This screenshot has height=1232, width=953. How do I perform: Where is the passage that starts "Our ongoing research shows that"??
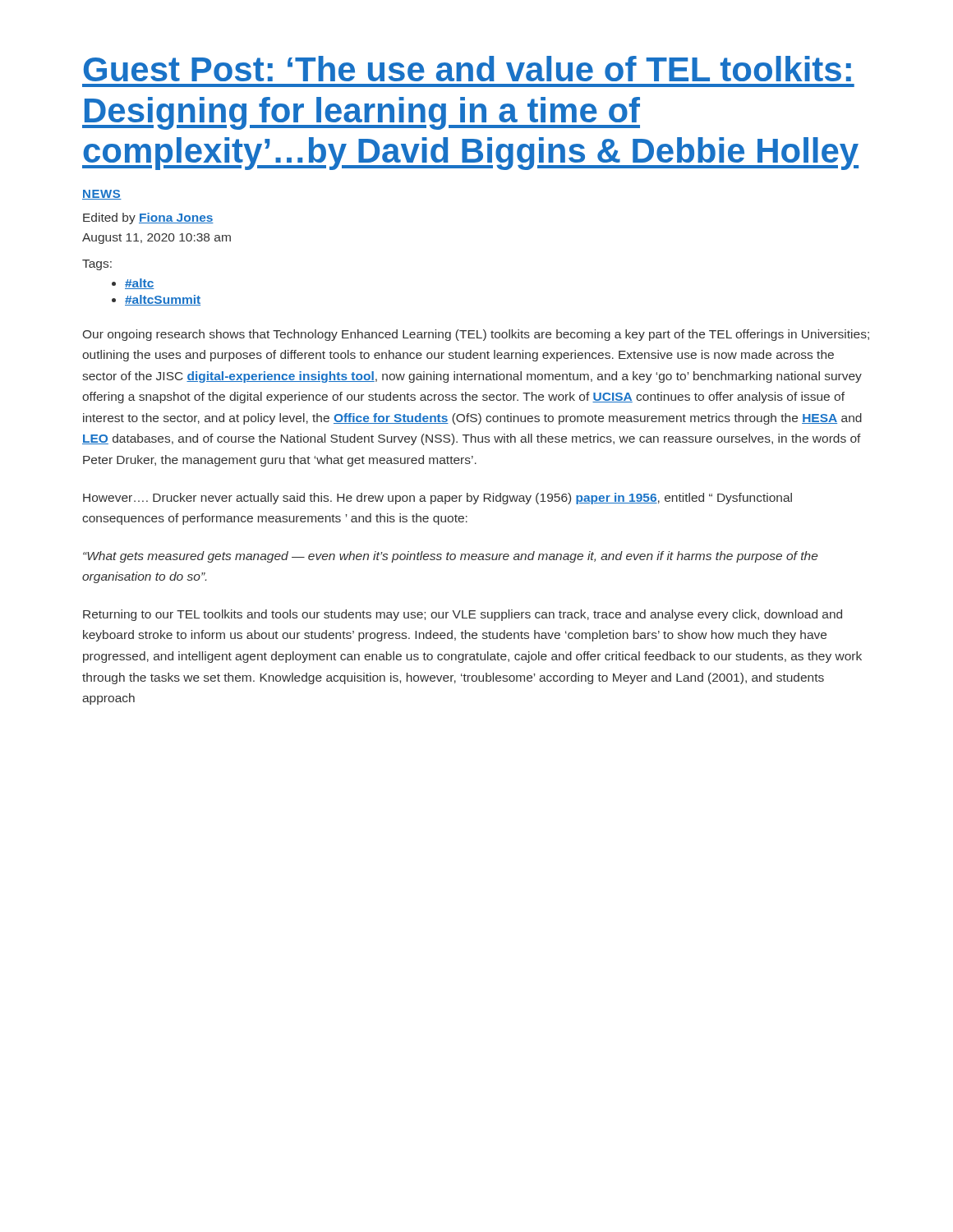(476, 397)
